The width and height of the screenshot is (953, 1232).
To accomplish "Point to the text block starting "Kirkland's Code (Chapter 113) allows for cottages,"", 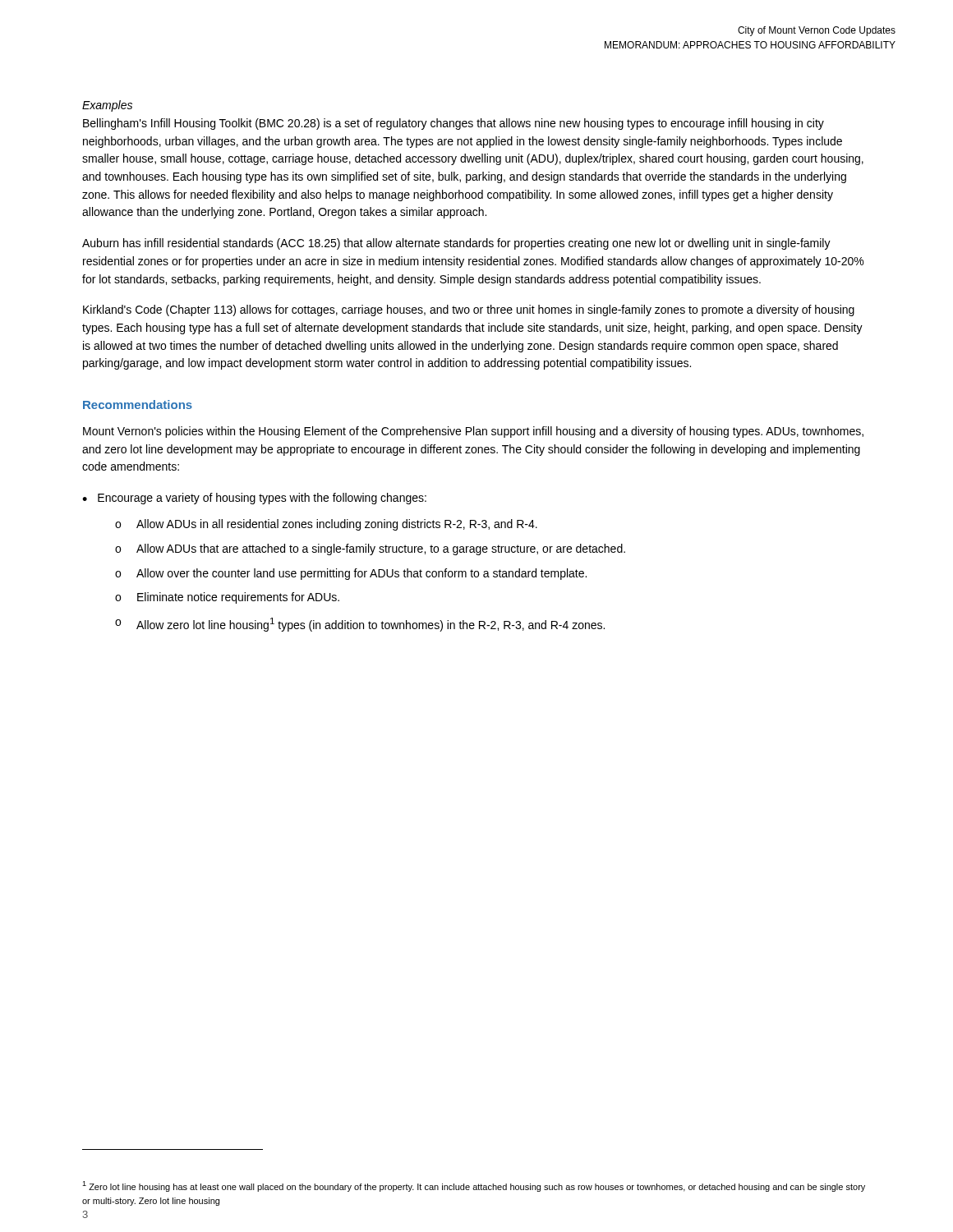I will point(472,337).
